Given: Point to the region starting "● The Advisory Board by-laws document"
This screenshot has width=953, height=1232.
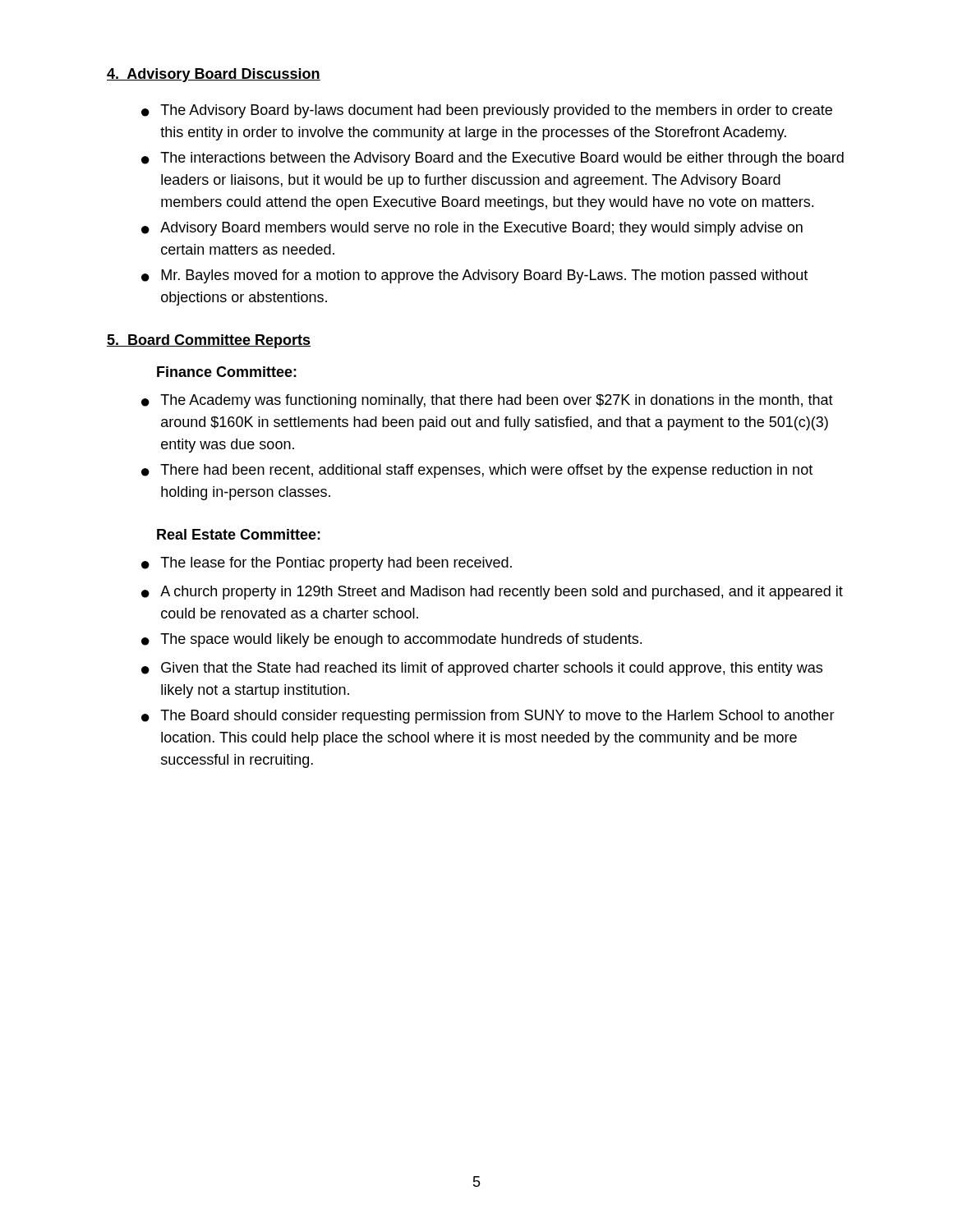Looking at the screenshot, I should point(493,122).
